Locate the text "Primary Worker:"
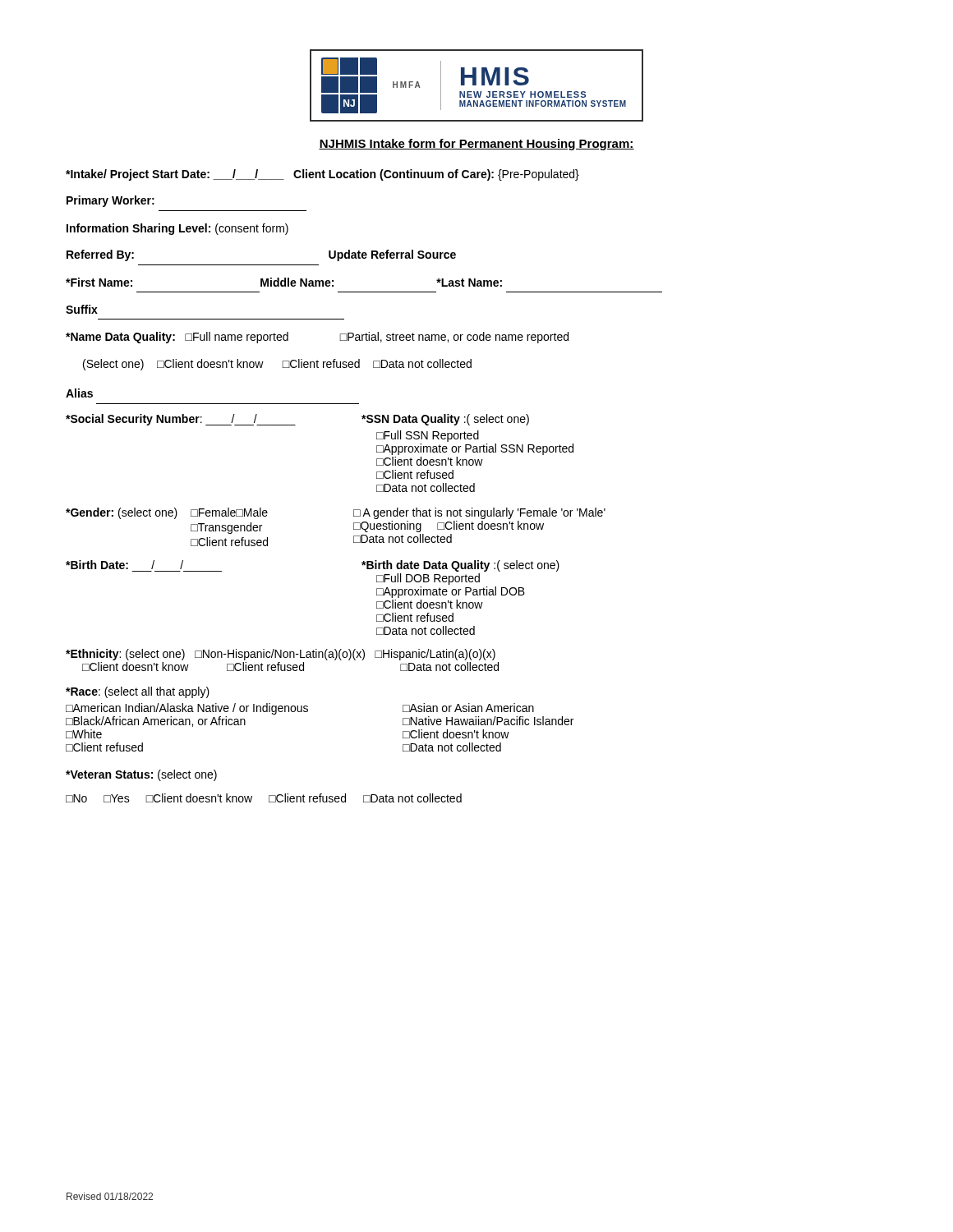The height and width of the screenshot is (1232, 953). [186, 201]
